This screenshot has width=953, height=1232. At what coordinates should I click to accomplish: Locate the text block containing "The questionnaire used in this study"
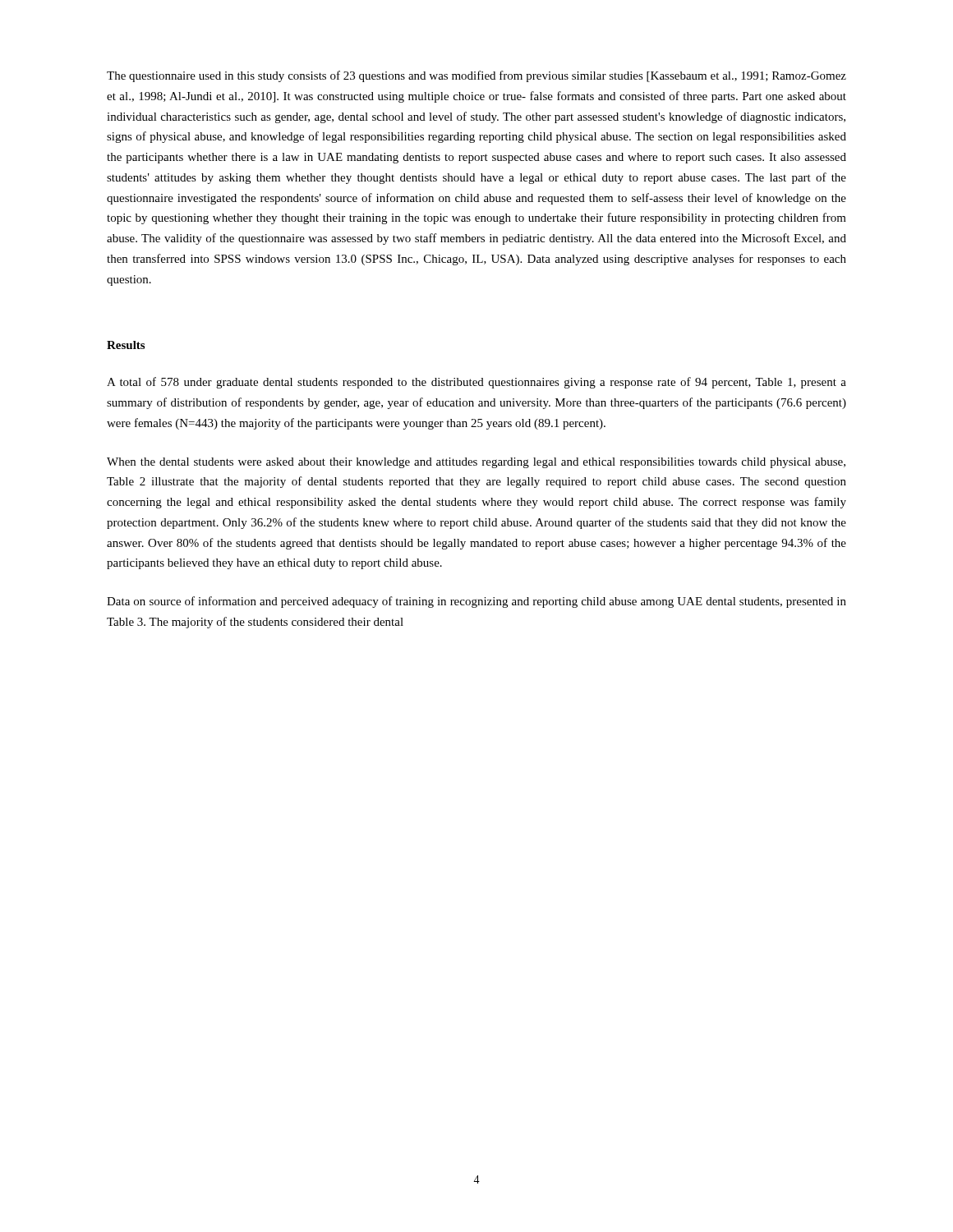point(476,177)
